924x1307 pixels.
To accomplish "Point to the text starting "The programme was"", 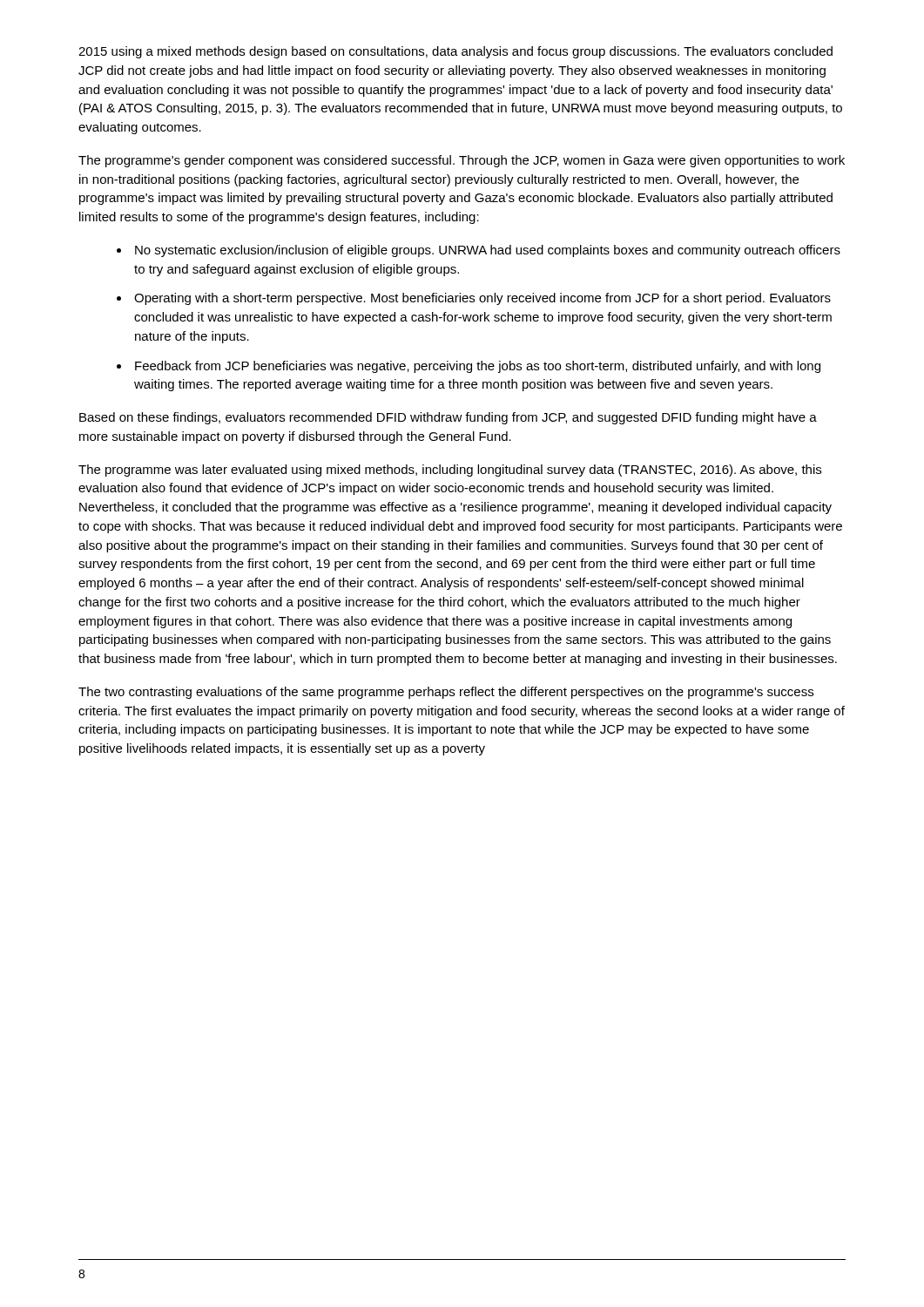I will (461, 564).
